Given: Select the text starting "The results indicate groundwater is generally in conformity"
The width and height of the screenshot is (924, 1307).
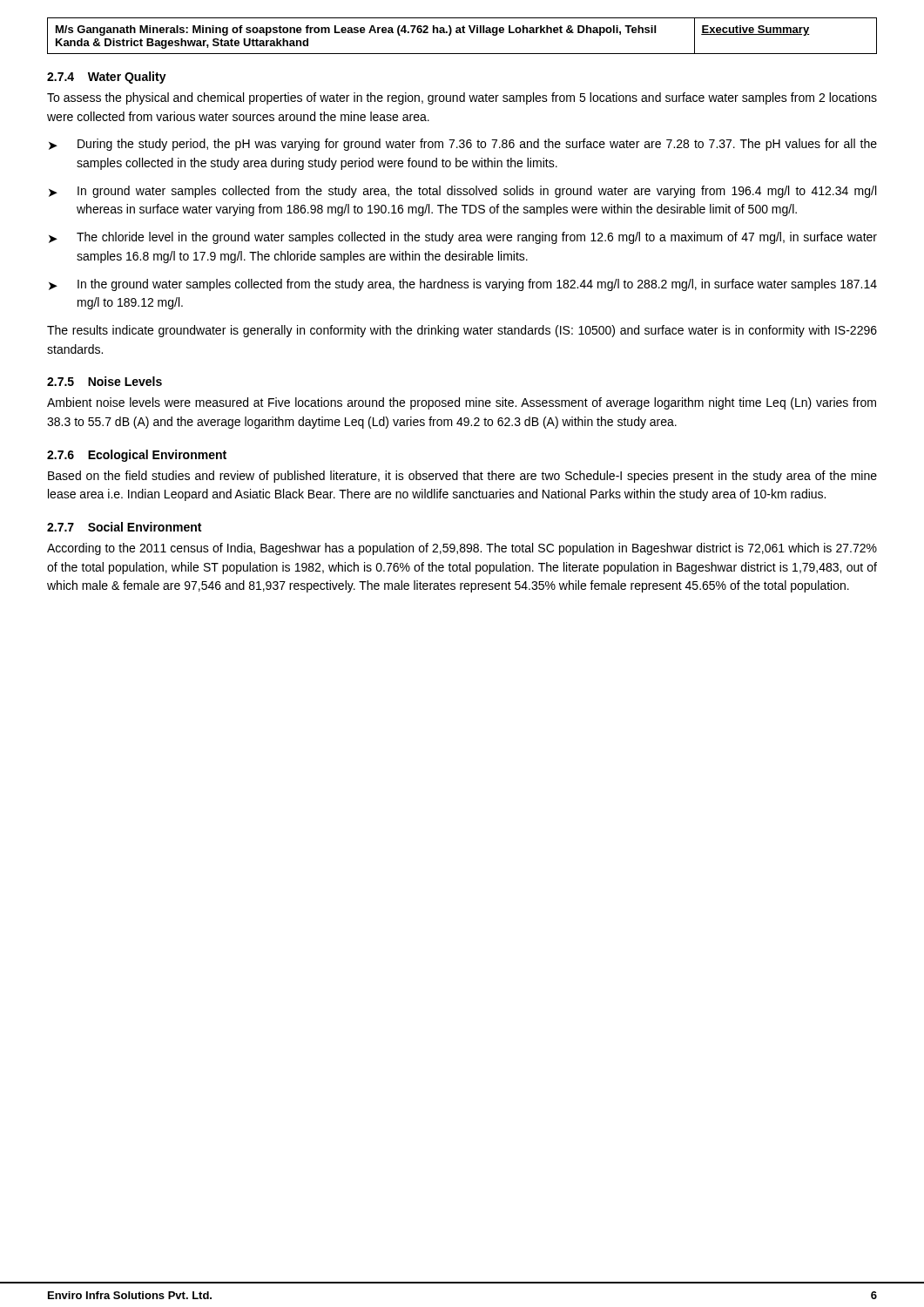Looking at the screenshot, I should click(462, 340).
